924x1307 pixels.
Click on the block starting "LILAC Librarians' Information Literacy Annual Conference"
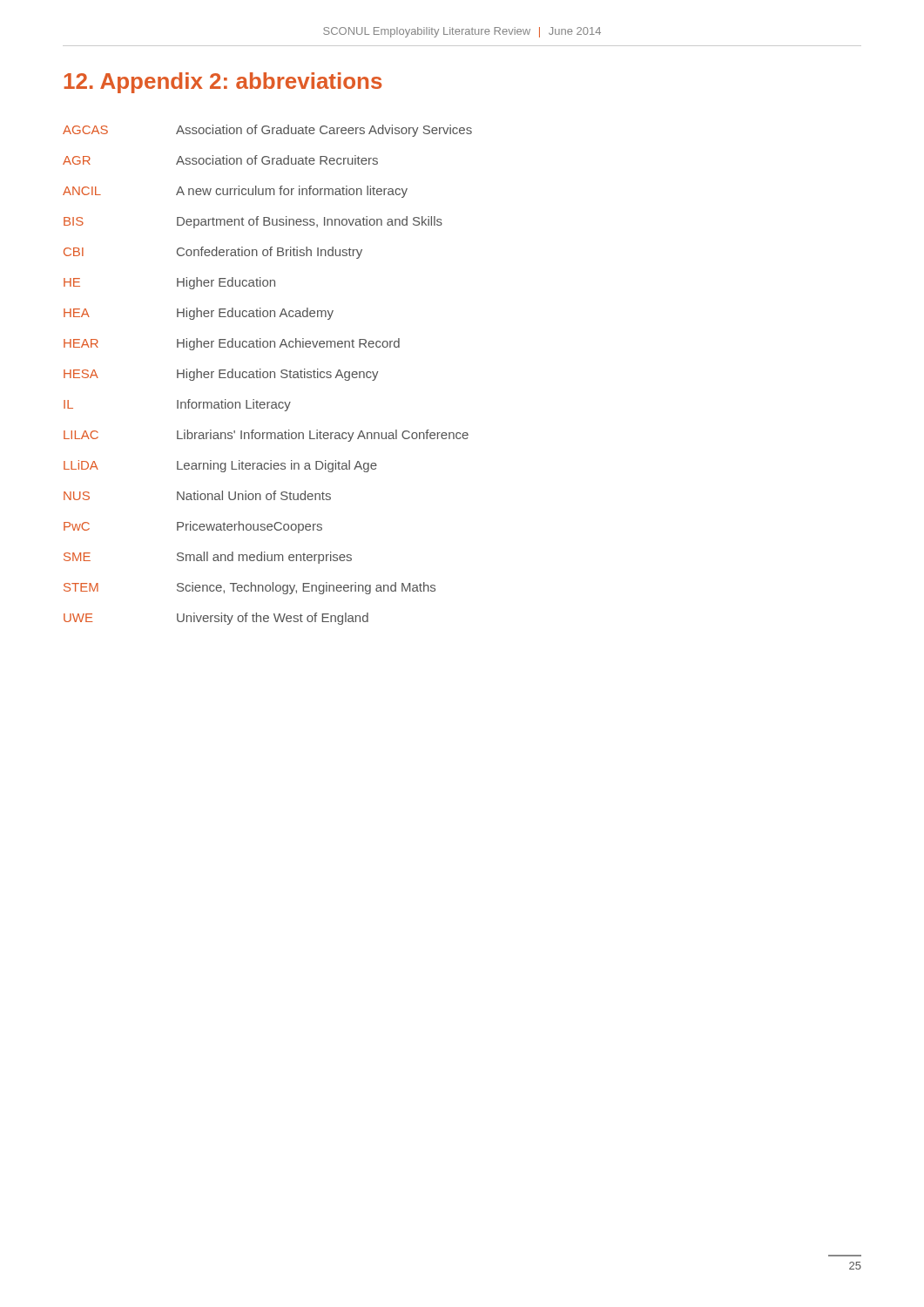pos(266,434)
